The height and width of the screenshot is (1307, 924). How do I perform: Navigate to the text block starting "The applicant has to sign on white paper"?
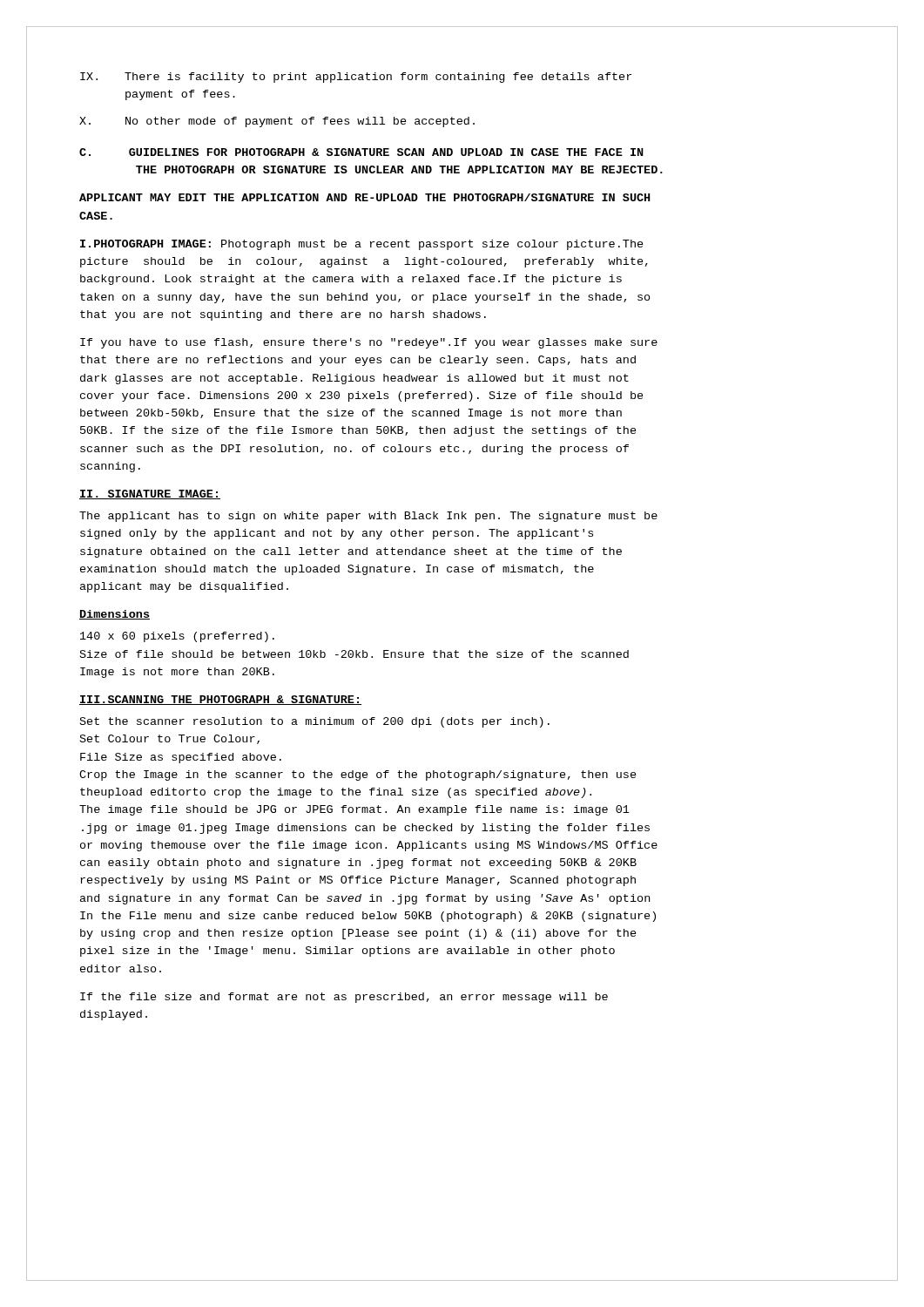point(369,552)
